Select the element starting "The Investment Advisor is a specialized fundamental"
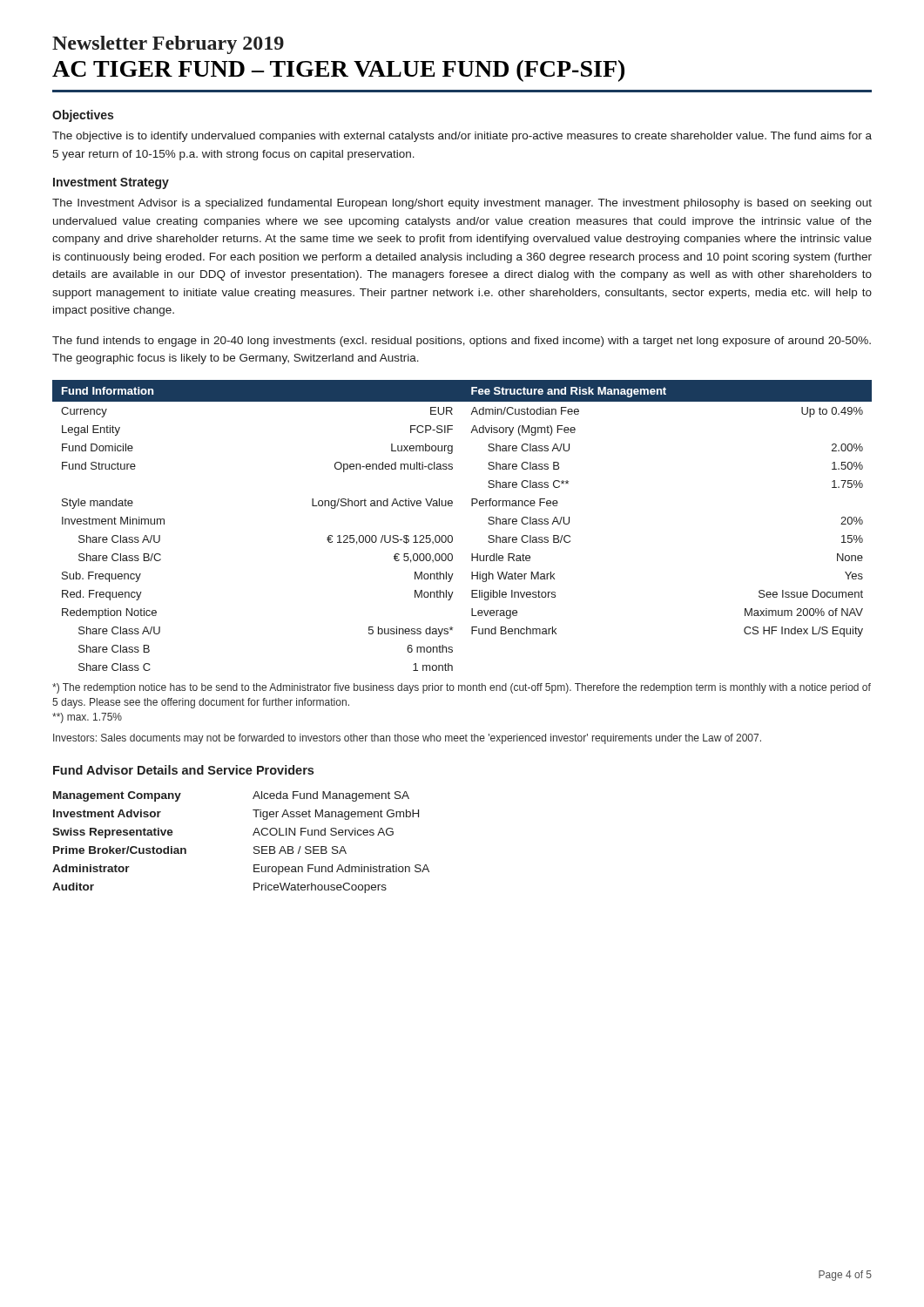Viewport: 924px width, 1307px height. (x=462, y=256)
